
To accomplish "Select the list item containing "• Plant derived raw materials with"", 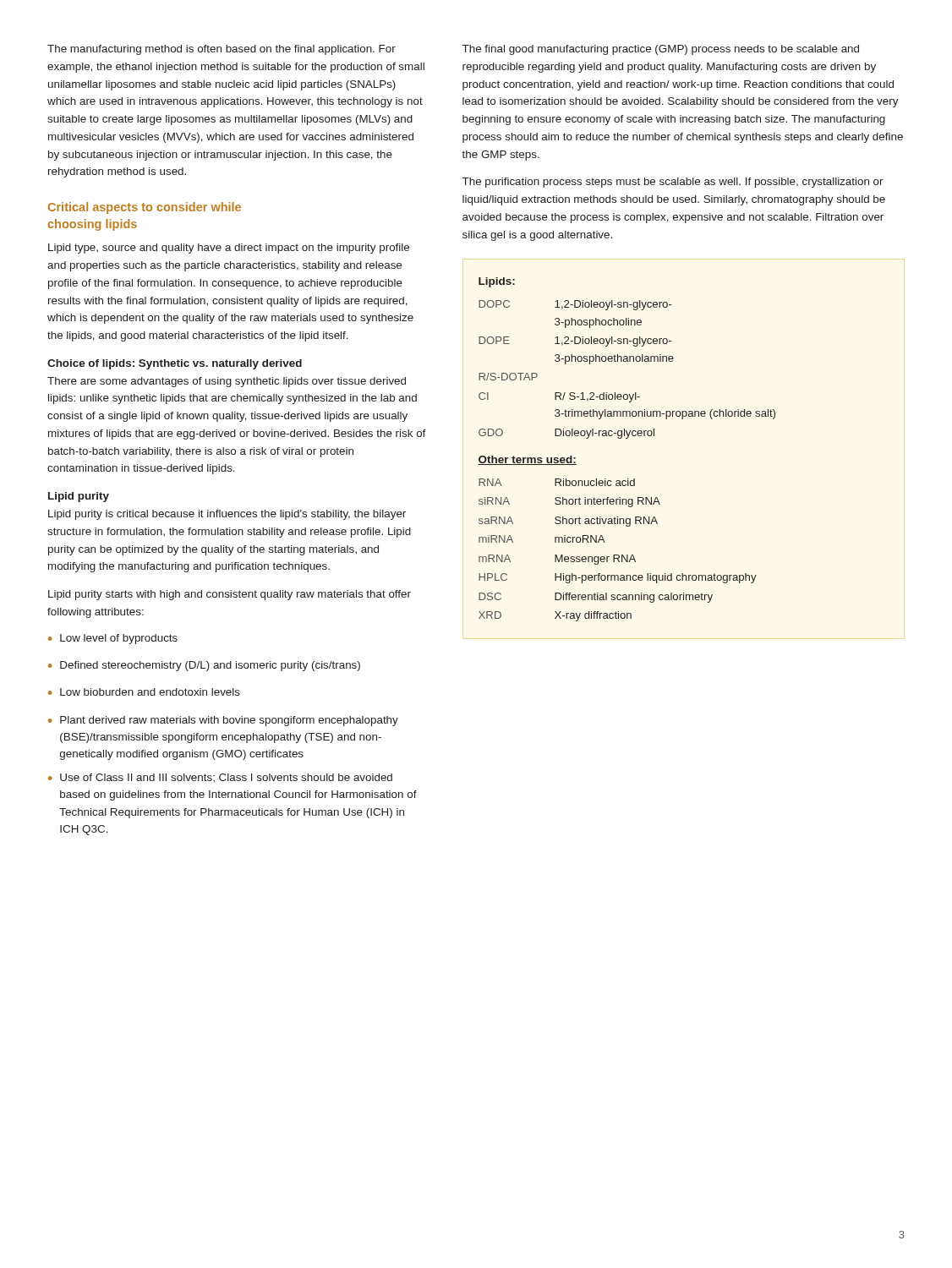I will click(237, 737).
